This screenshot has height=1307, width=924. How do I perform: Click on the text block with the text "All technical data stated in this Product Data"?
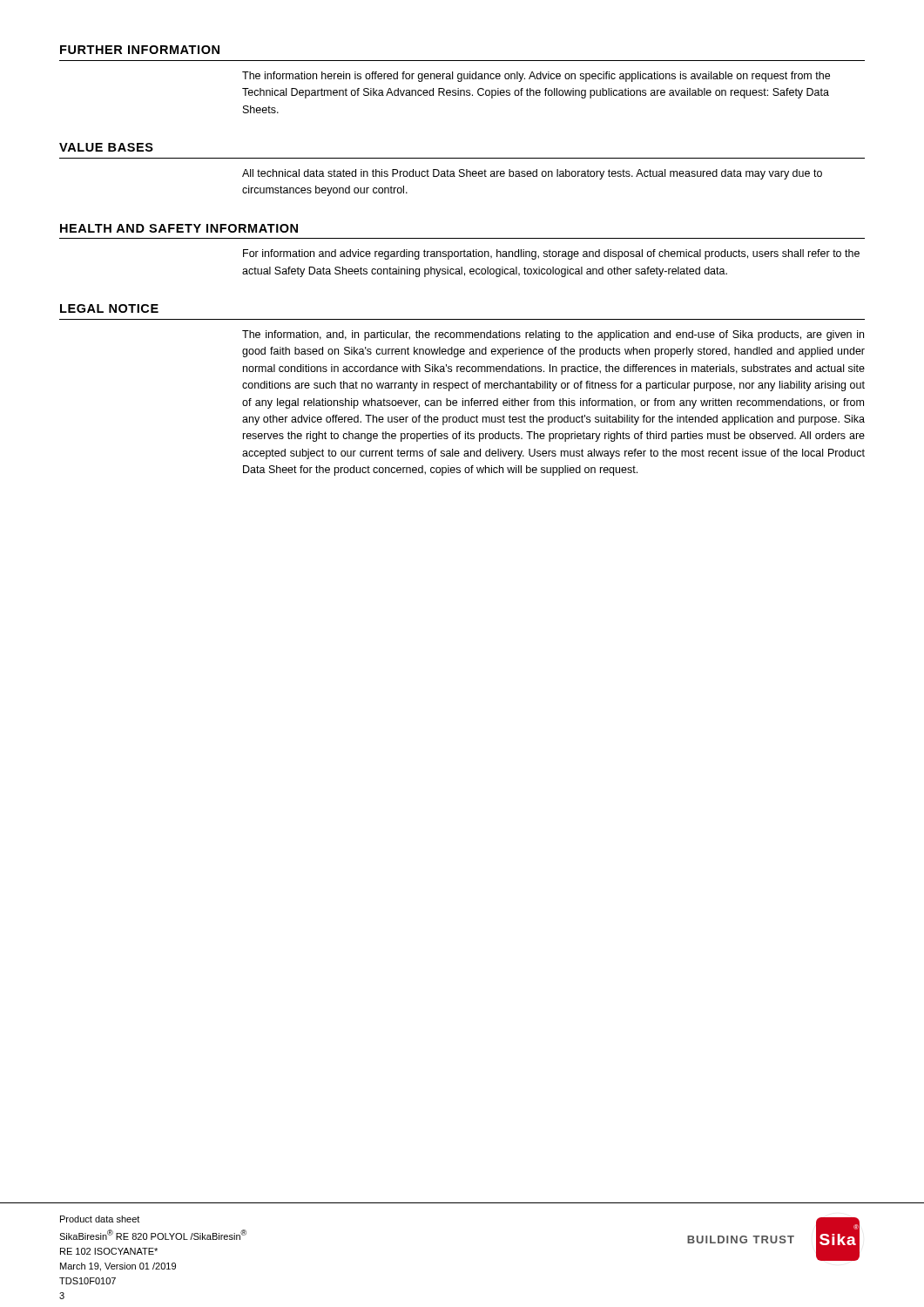click(x=532, y=182)
